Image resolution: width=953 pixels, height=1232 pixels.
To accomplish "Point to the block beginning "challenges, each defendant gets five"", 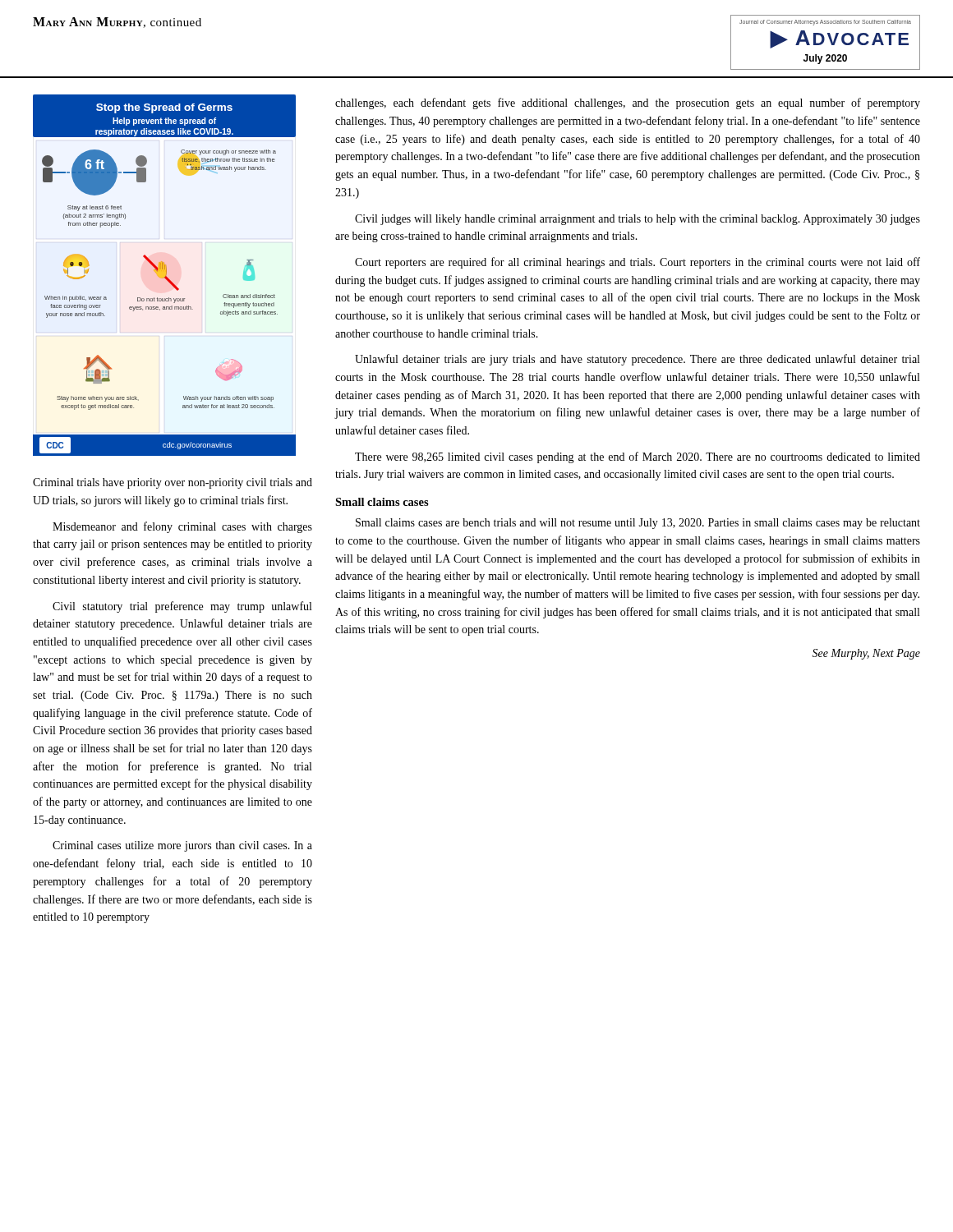I will [x=628, y=148].
